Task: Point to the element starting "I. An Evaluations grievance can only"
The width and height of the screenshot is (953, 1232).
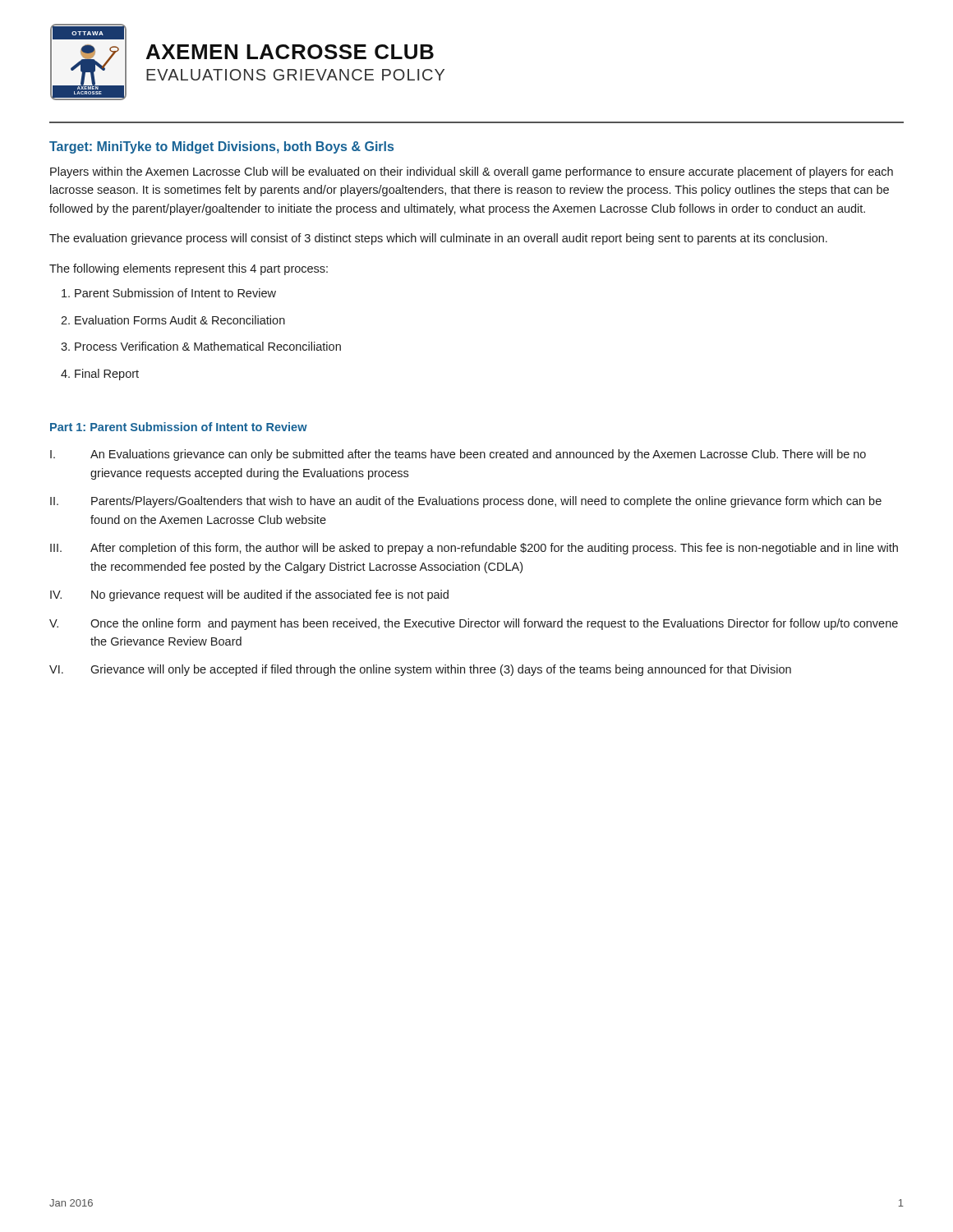Action: (x=476, y=464)
